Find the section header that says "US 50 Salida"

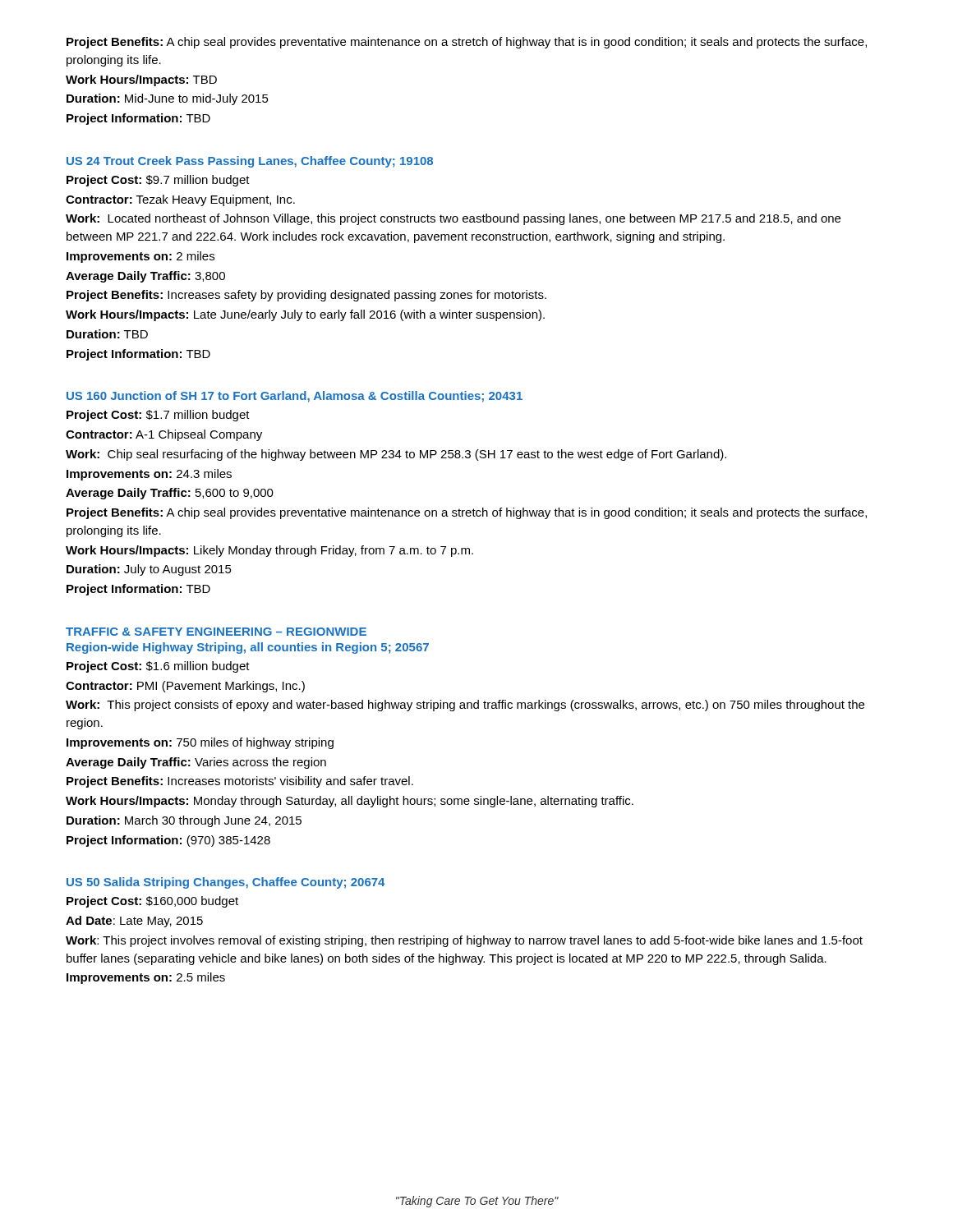(x=225, y=882)
